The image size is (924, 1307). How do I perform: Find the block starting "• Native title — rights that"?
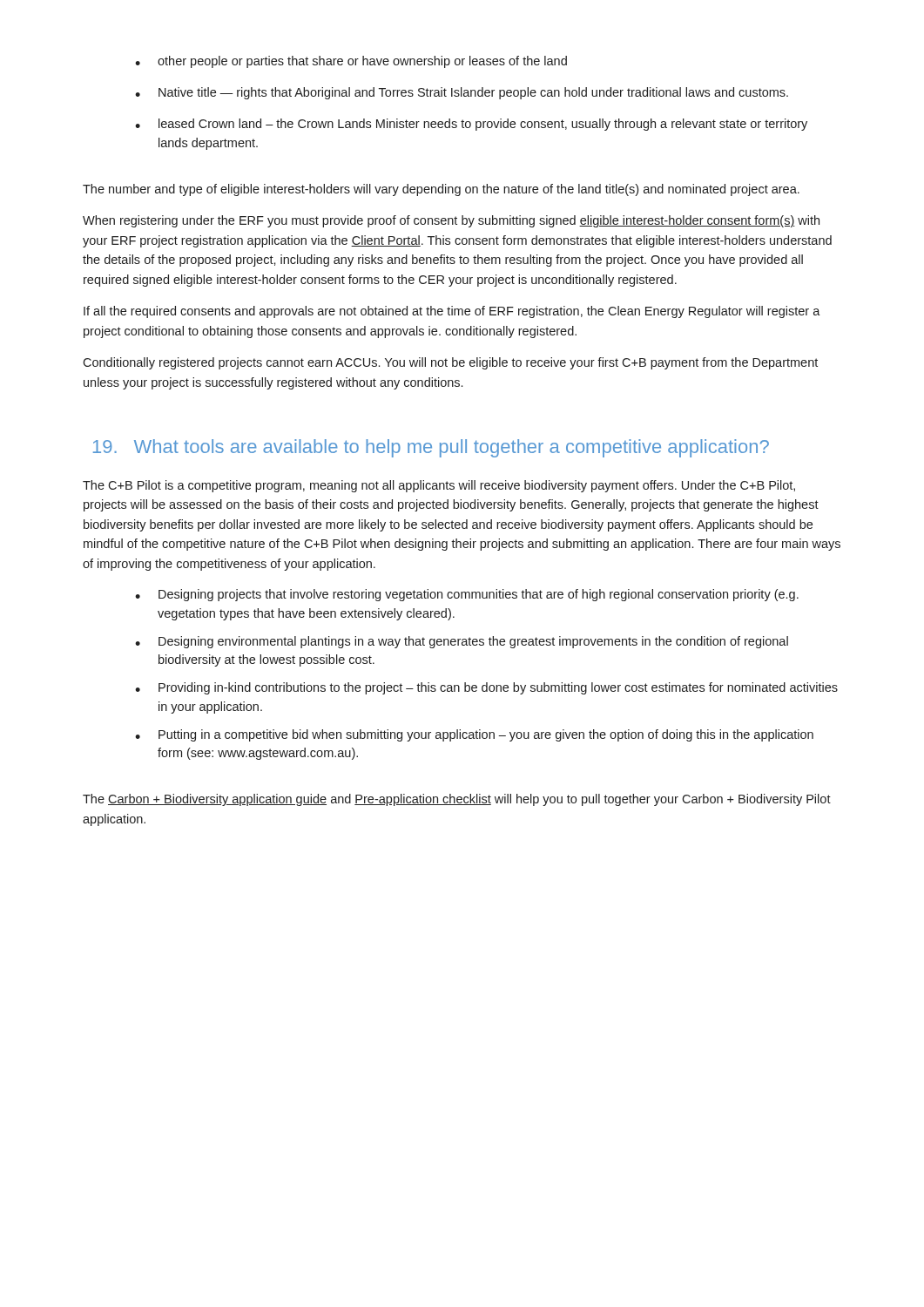click(488, 95)
